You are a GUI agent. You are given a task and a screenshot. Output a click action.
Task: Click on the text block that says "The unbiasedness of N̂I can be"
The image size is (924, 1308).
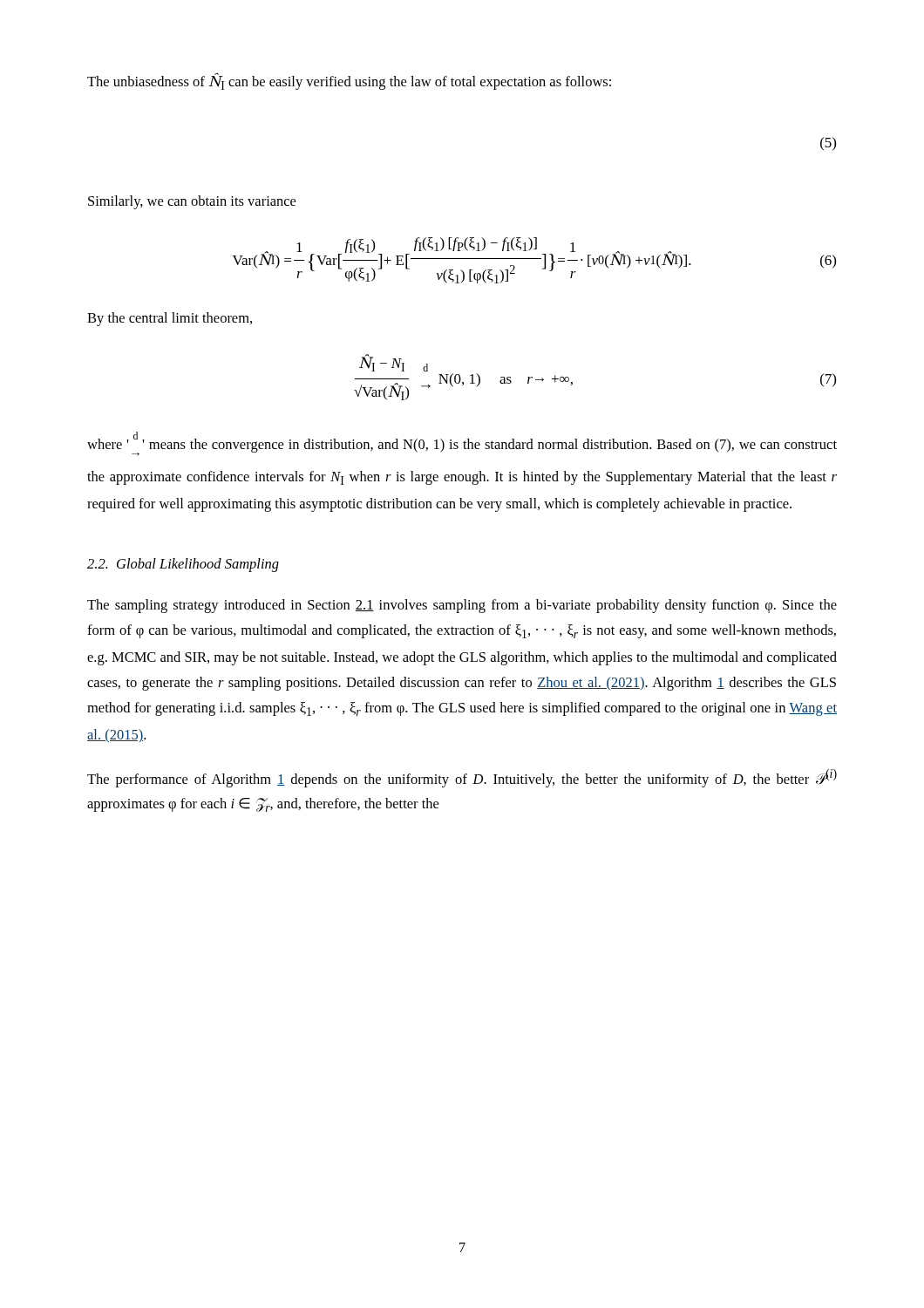pos(462,83)
